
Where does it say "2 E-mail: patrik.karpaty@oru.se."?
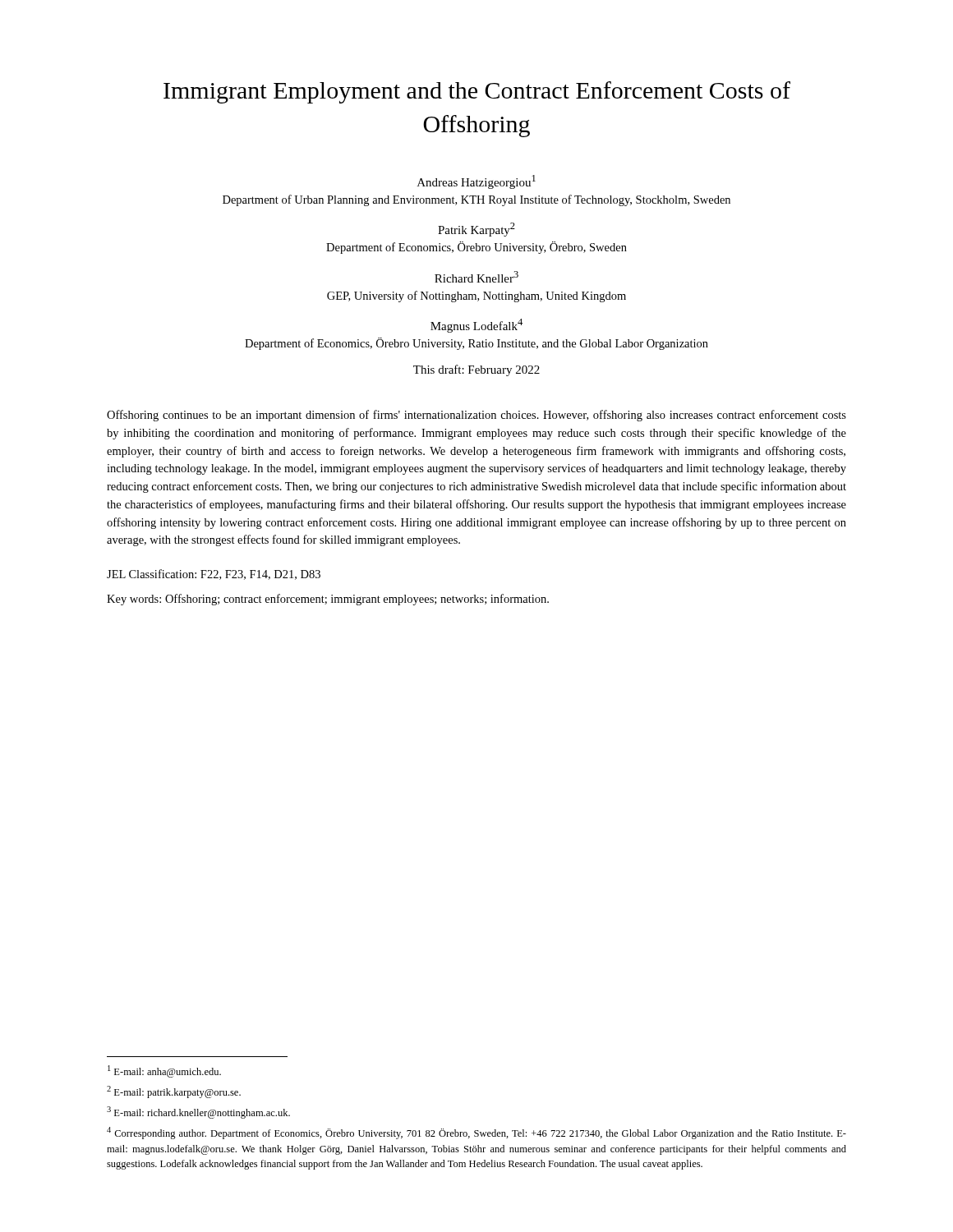coord(174,1091)
